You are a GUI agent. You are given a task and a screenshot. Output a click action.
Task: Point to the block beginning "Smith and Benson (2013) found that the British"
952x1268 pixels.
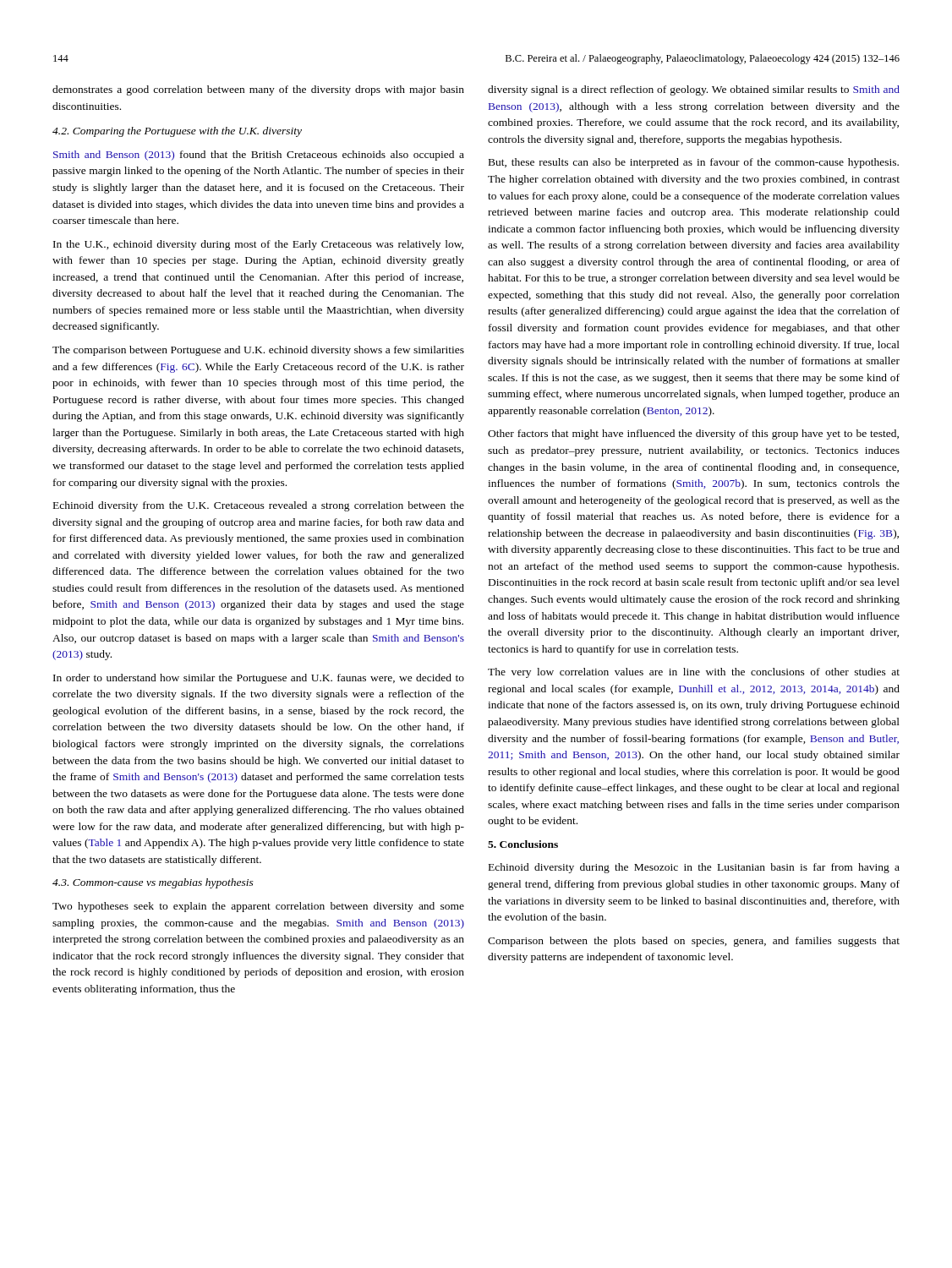coord(258,507)
